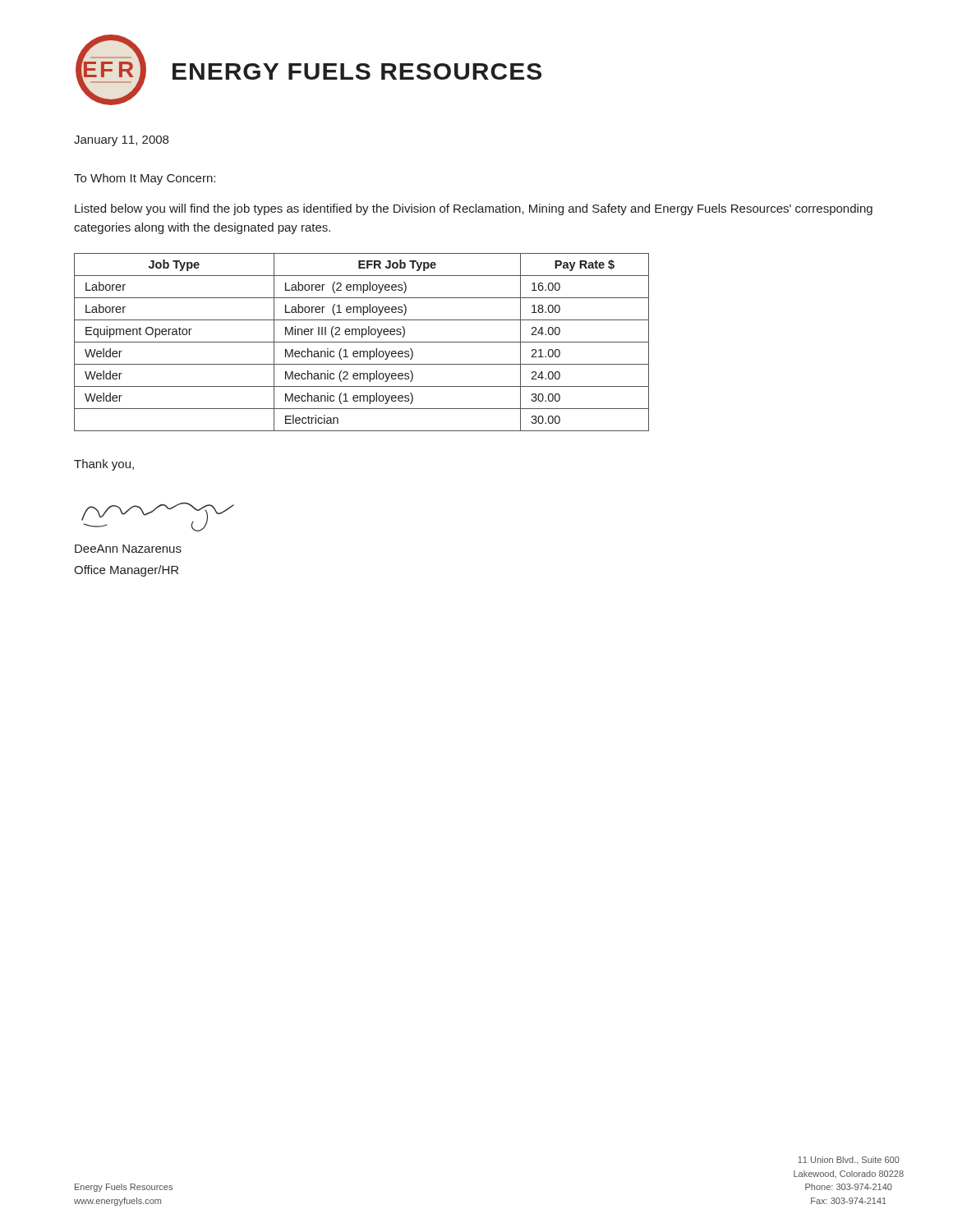This screenshot has width=953, height=1232.
Task: Navigate to the block starting "Listed below you will find the job types"
Action: pos(473,217)
